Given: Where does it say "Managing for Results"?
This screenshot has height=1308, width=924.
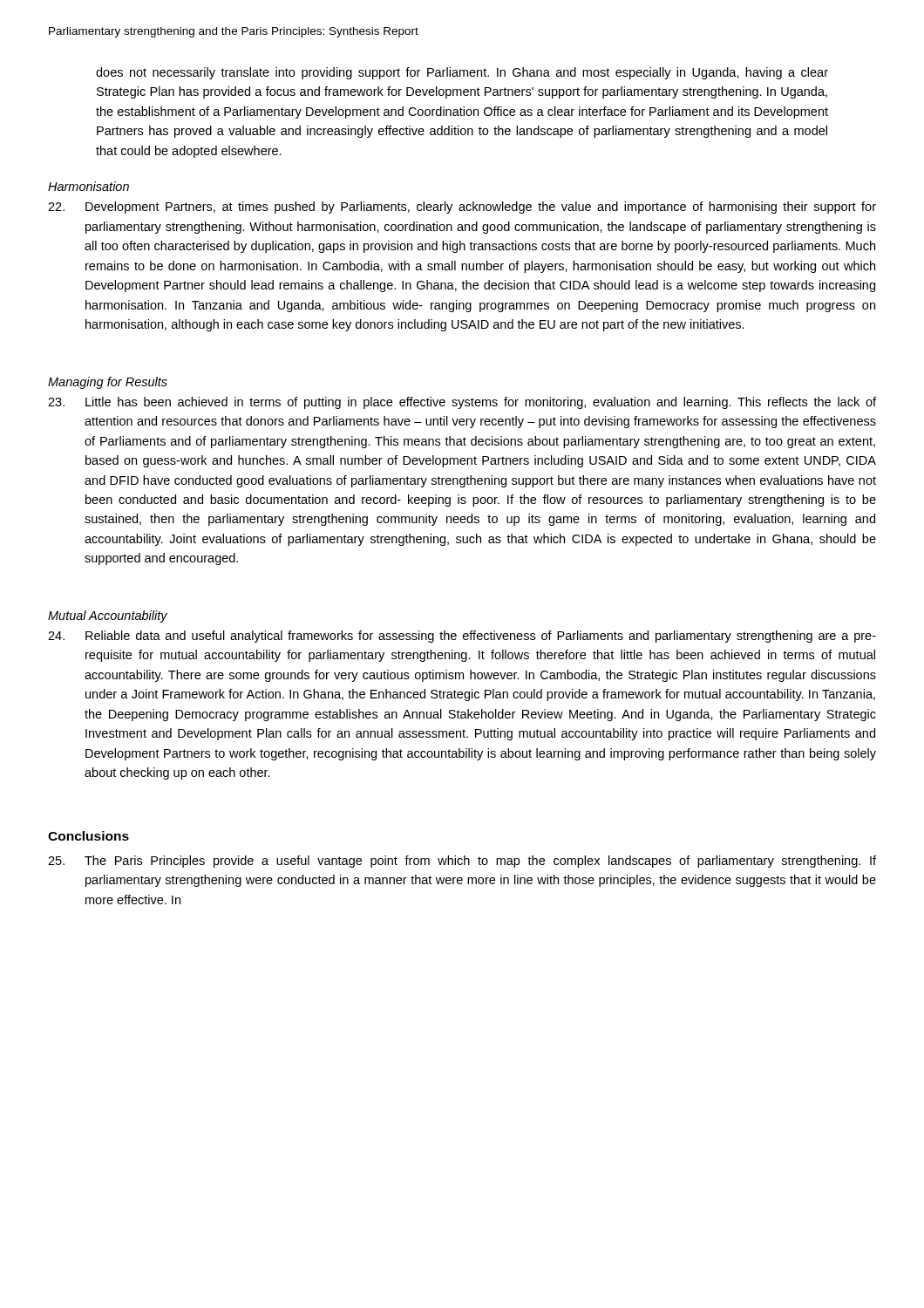Looking at the screenshot, I should (108, 382).
